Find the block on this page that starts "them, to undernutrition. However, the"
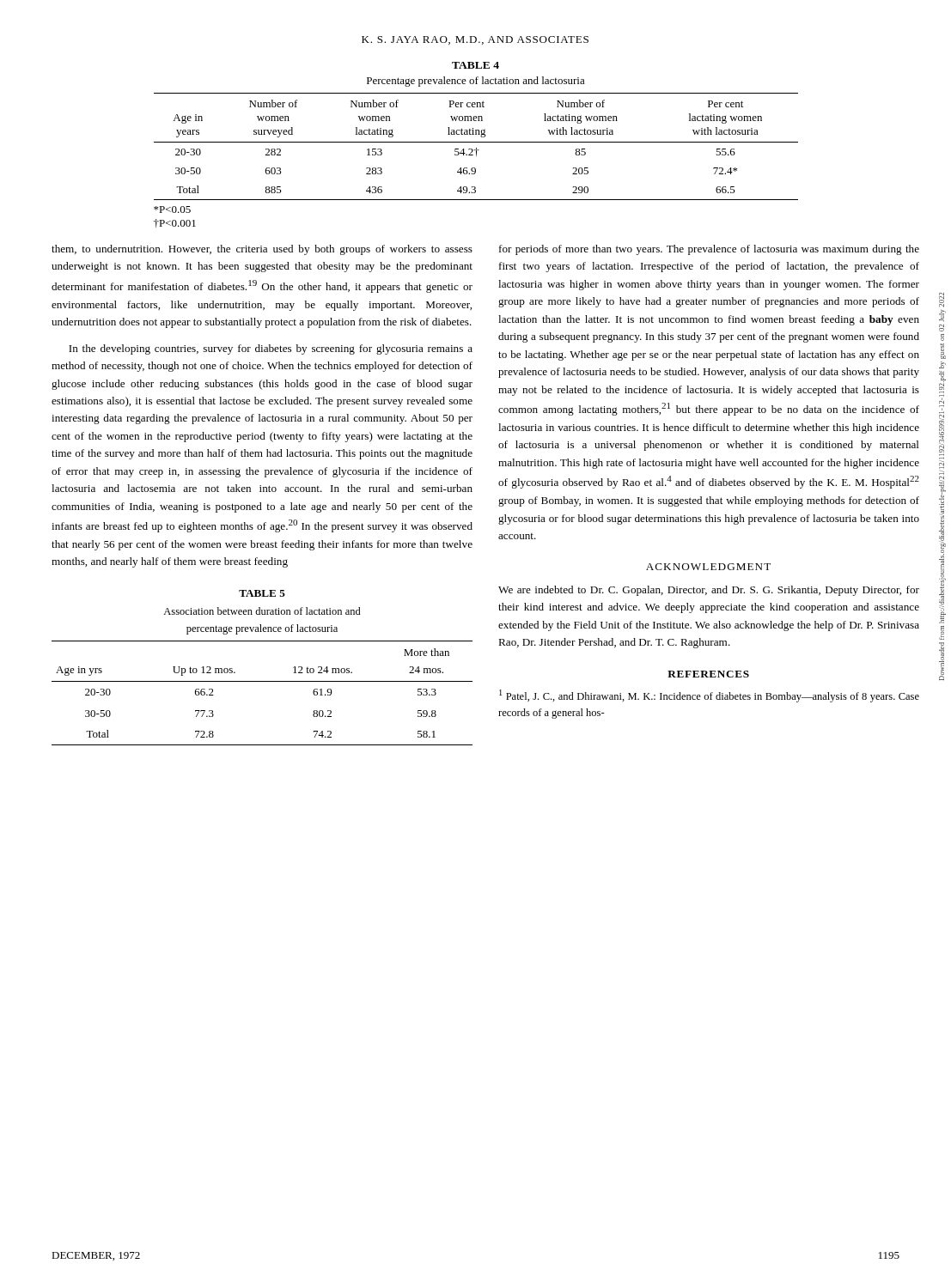Image resolution: width=951 pixels, height=1288 pixels. tap(262, 406)
